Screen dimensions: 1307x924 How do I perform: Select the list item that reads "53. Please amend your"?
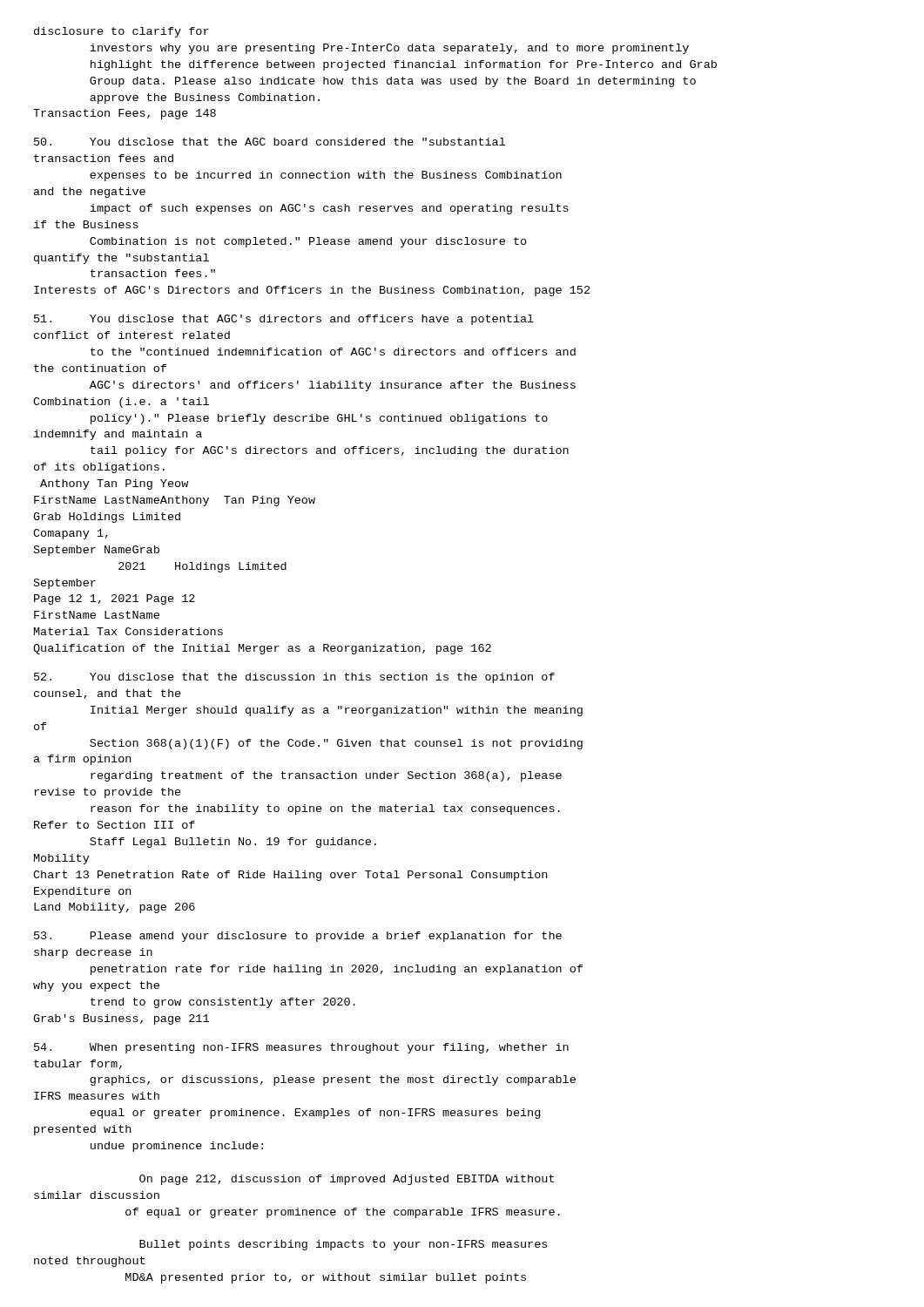tap(308, 978)
